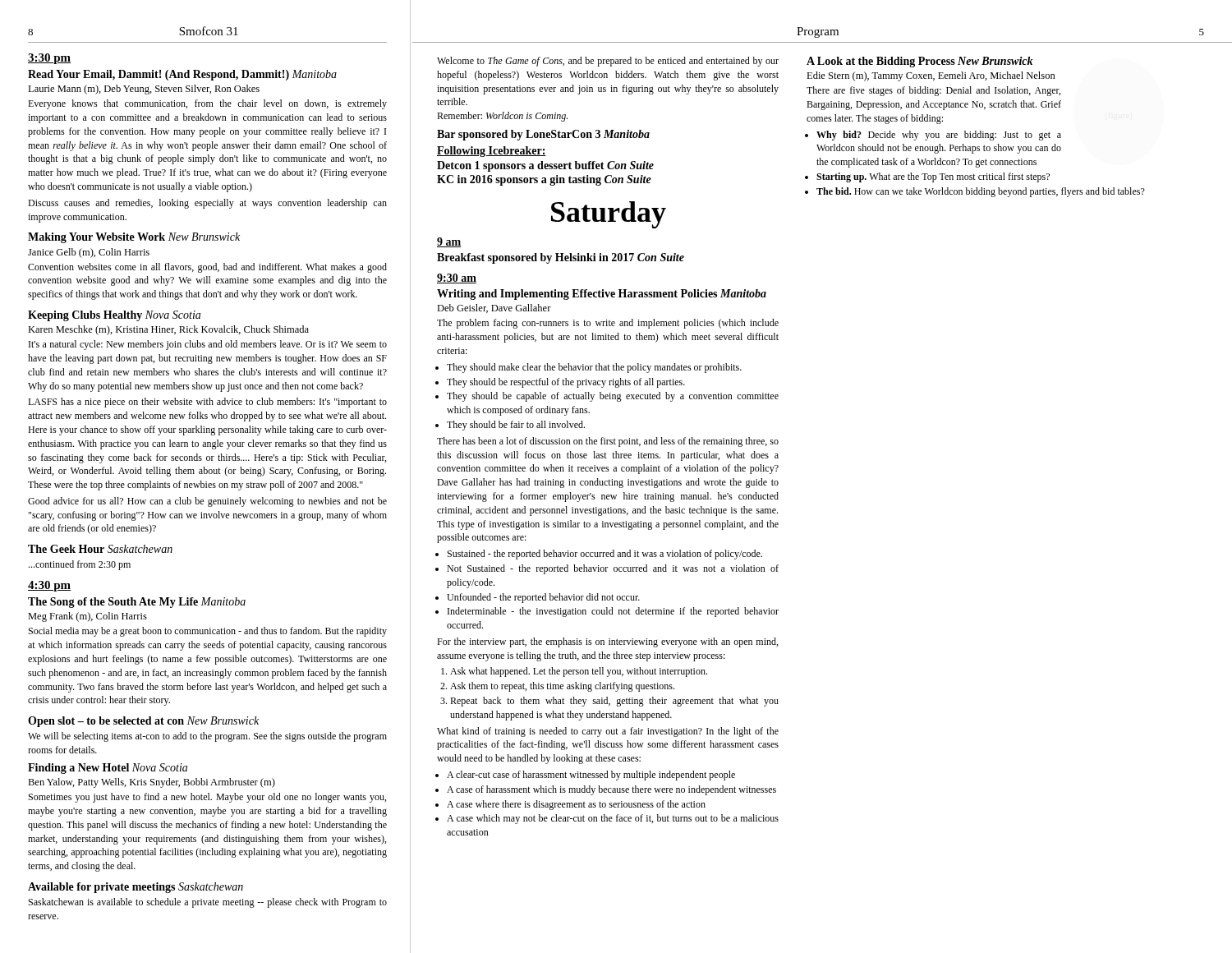Select the list item with the text "They should be respectful of the privacy rights"
Screen dimensions: 953x1232
(x=566, y=382)
